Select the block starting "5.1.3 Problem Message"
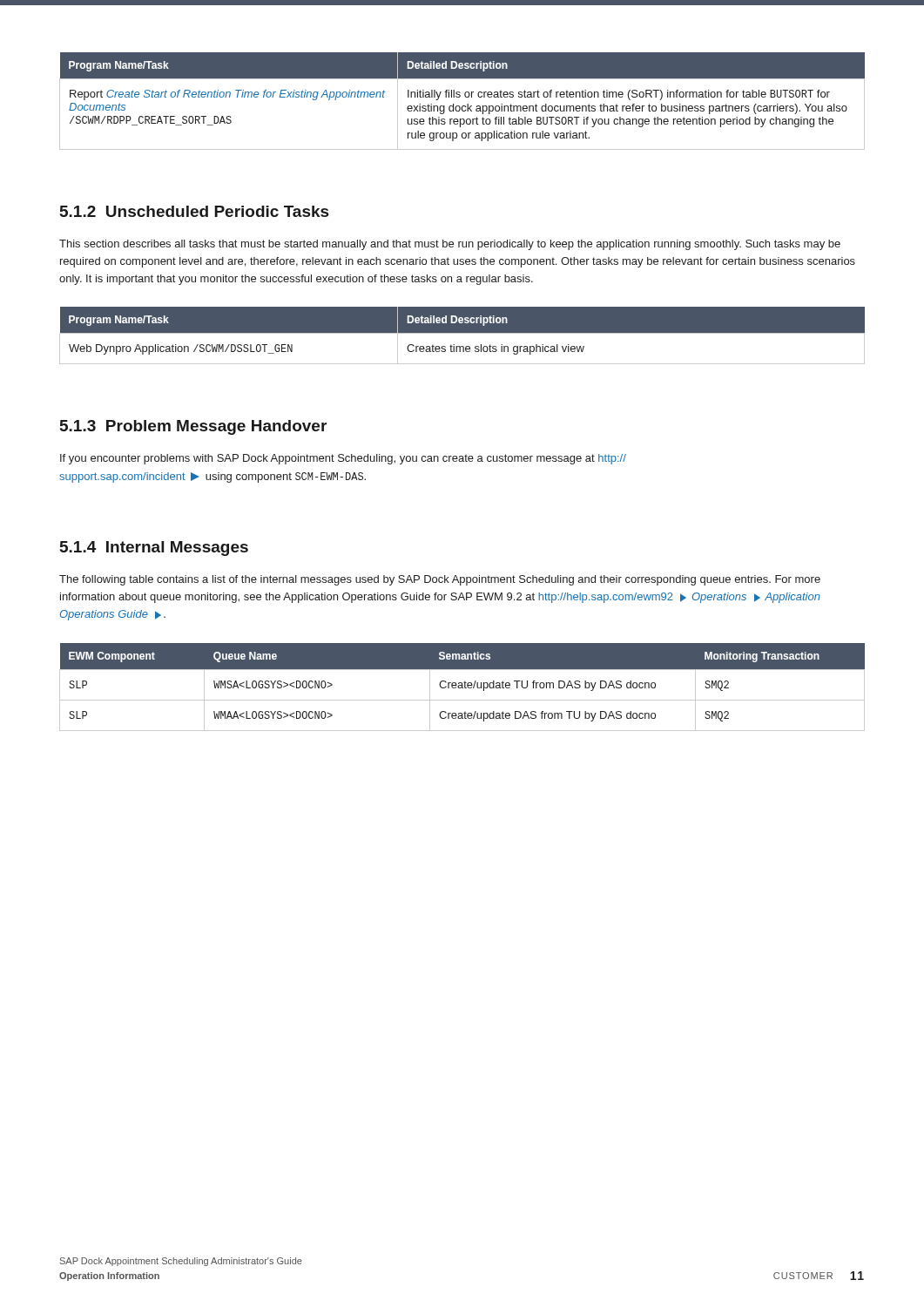Viewport: 924px width, 1307px height. (x=193, y=426)
